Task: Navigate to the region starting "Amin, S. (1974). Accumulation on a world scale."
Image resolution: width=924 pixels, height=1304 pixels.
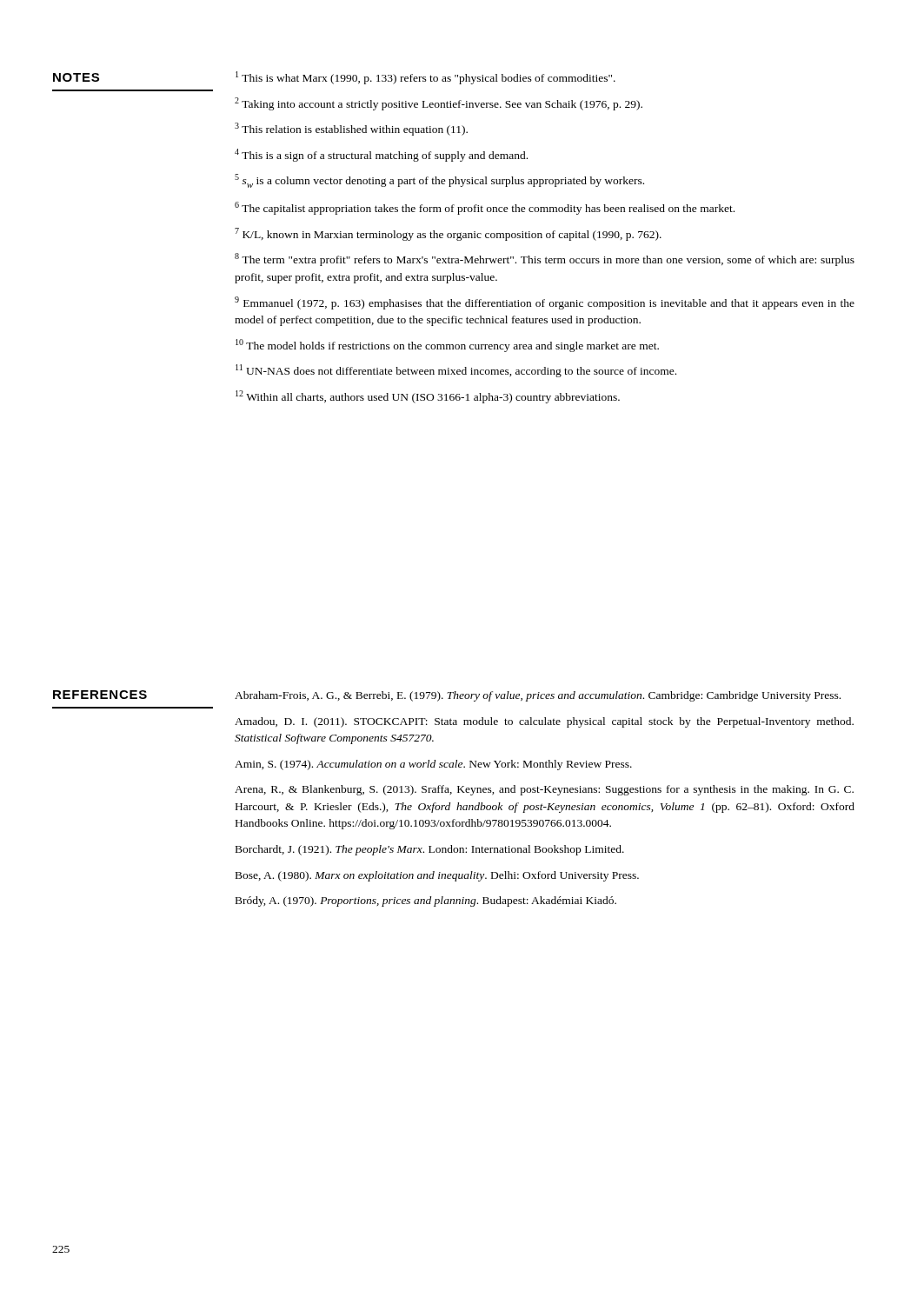Action: click(x=434, y=763)
